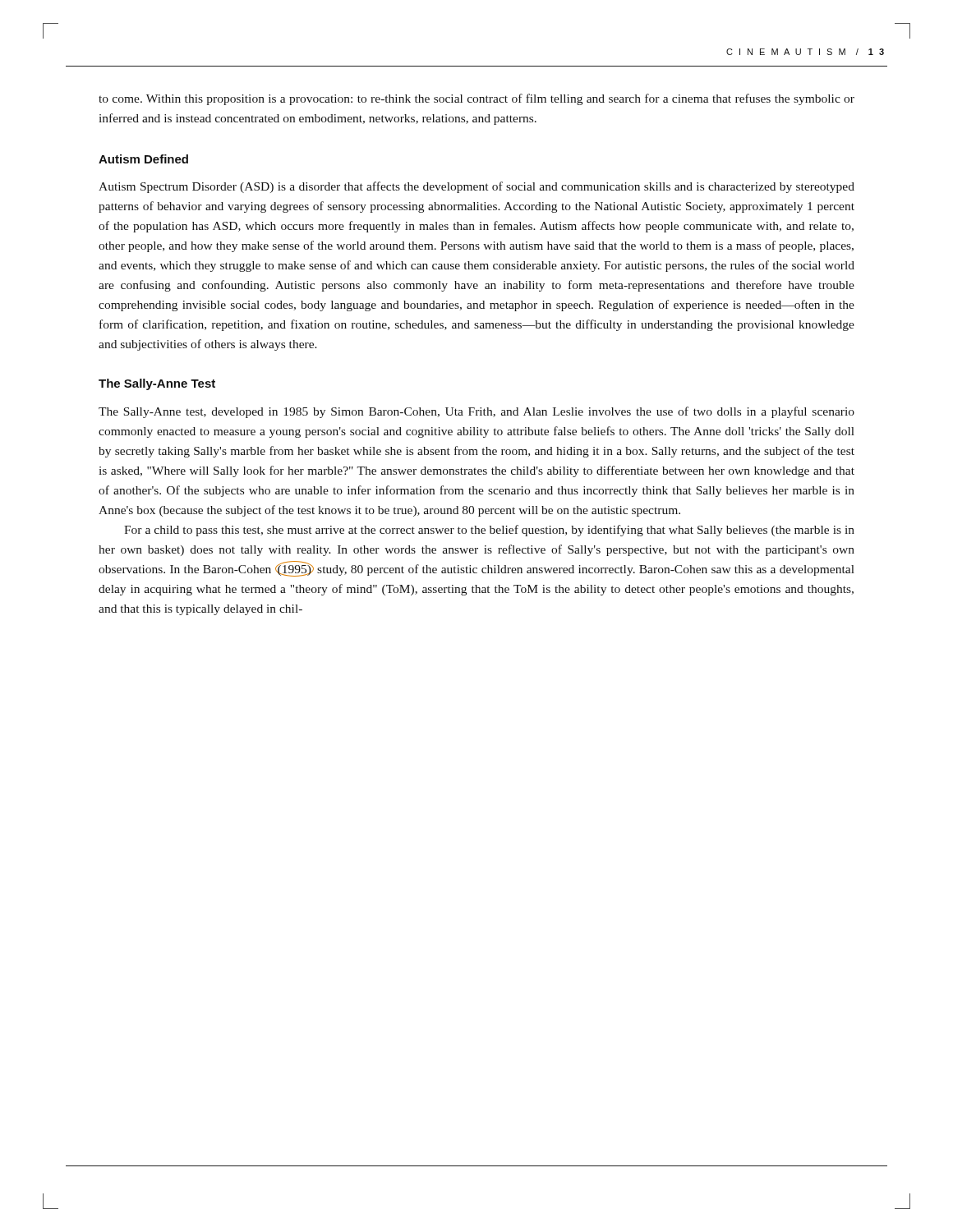Image resolution: width=953 pixels, height=1232 pixels.
Task: Where is the passage that starts "The Sally-Anne test, developed in 1985 by Simon"?
Action: point(476,510)
